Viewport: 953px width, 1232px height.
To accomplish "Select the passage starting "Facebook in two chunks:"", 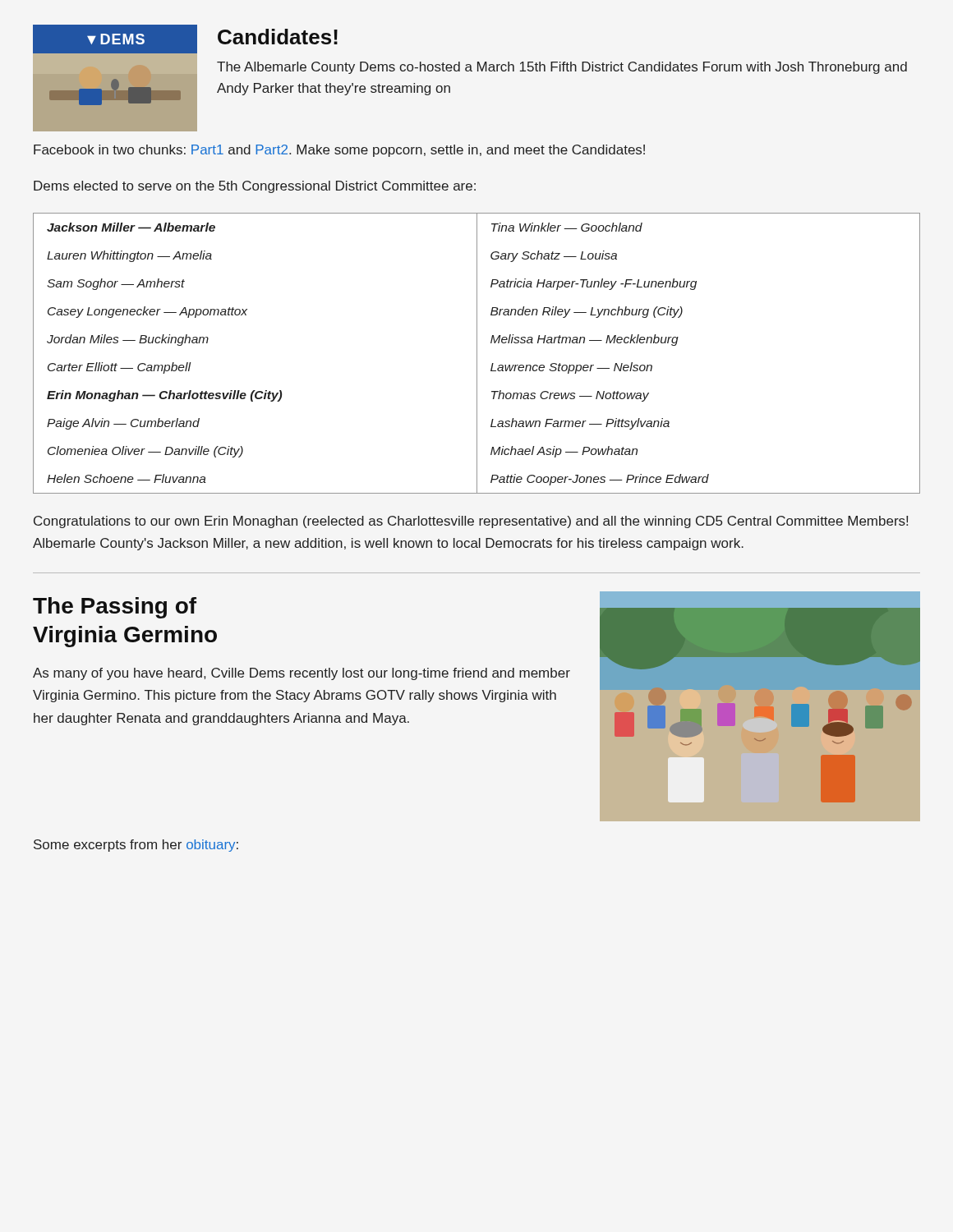I will coord(340,150).
